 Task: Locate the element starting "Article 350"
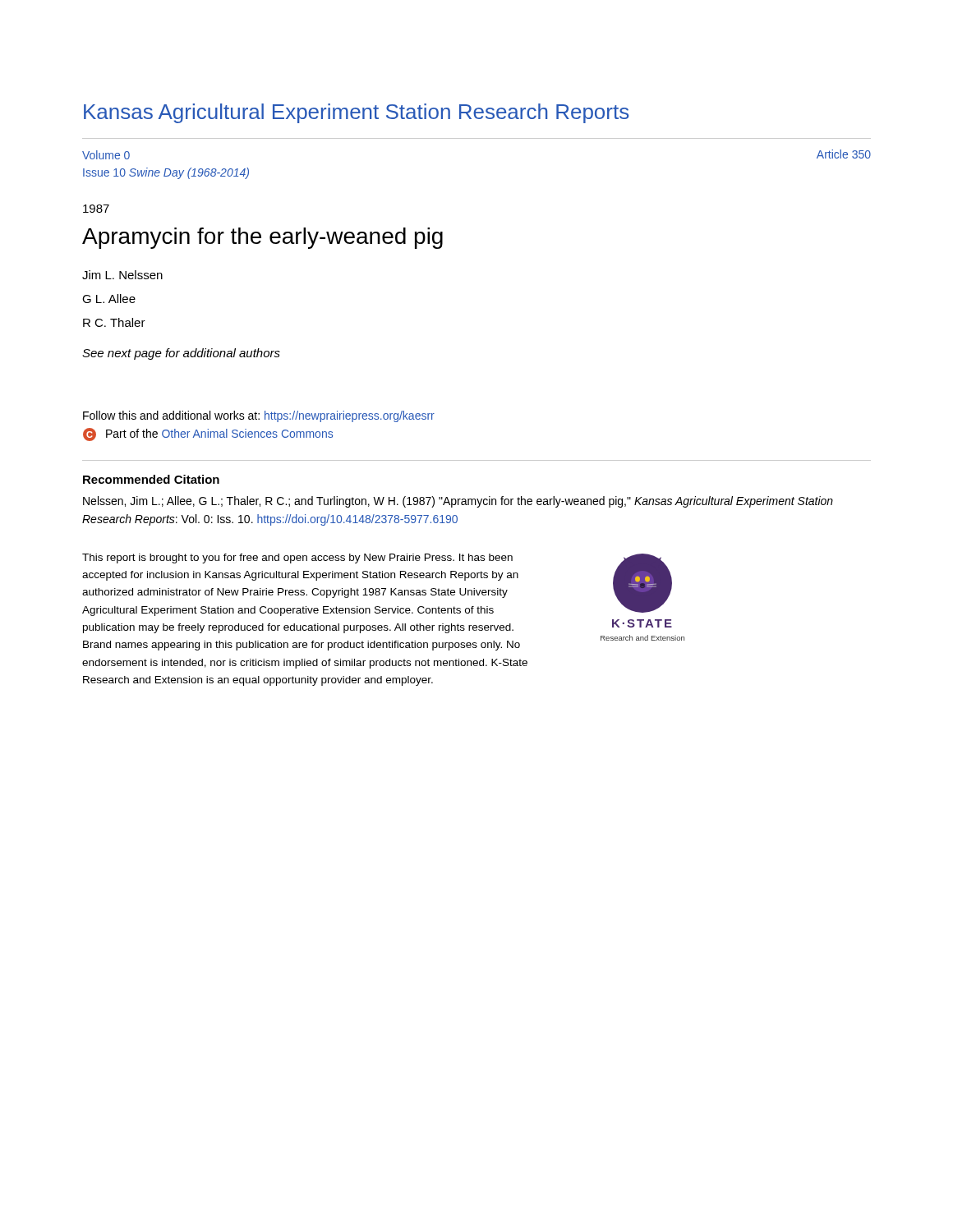point(844,154)
